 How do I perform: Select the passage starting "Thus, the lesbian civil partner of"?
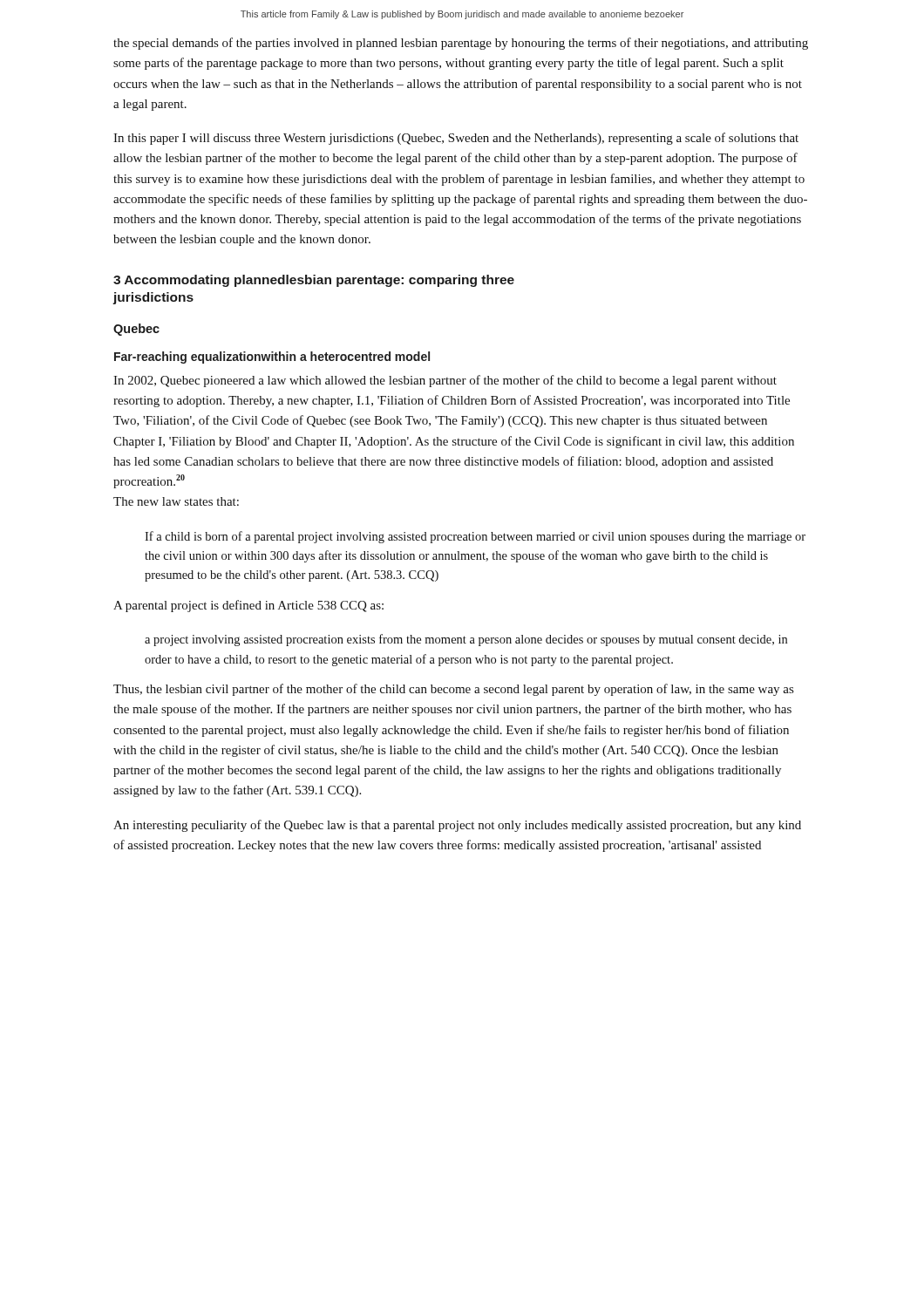[454, 740]
